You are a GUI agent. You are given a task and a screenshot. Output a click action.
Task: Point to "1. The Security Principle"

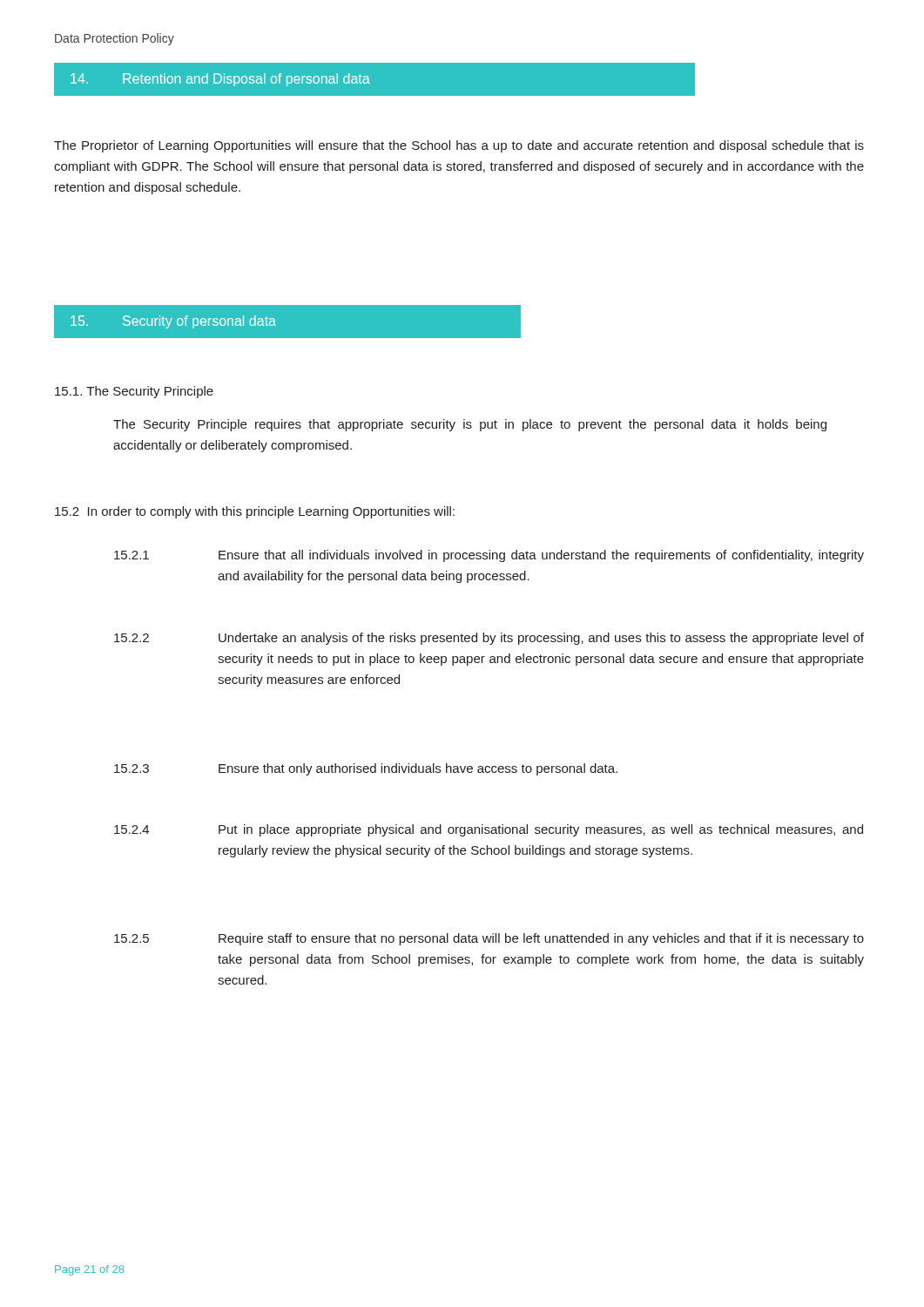(x=134, y=391)
